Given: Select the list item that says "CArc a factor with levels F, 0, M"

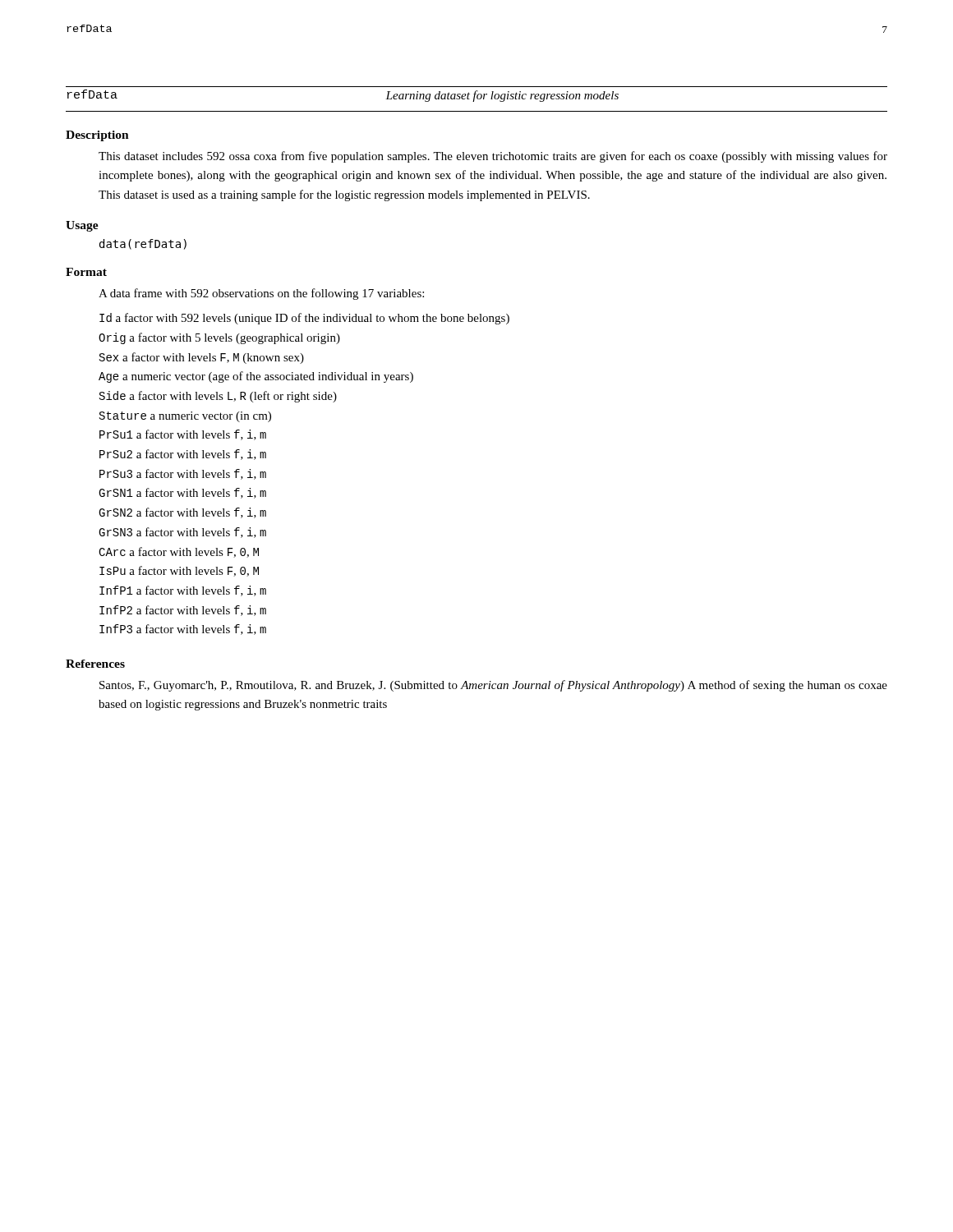Looking at the screenshot, I should pos(179,552).
